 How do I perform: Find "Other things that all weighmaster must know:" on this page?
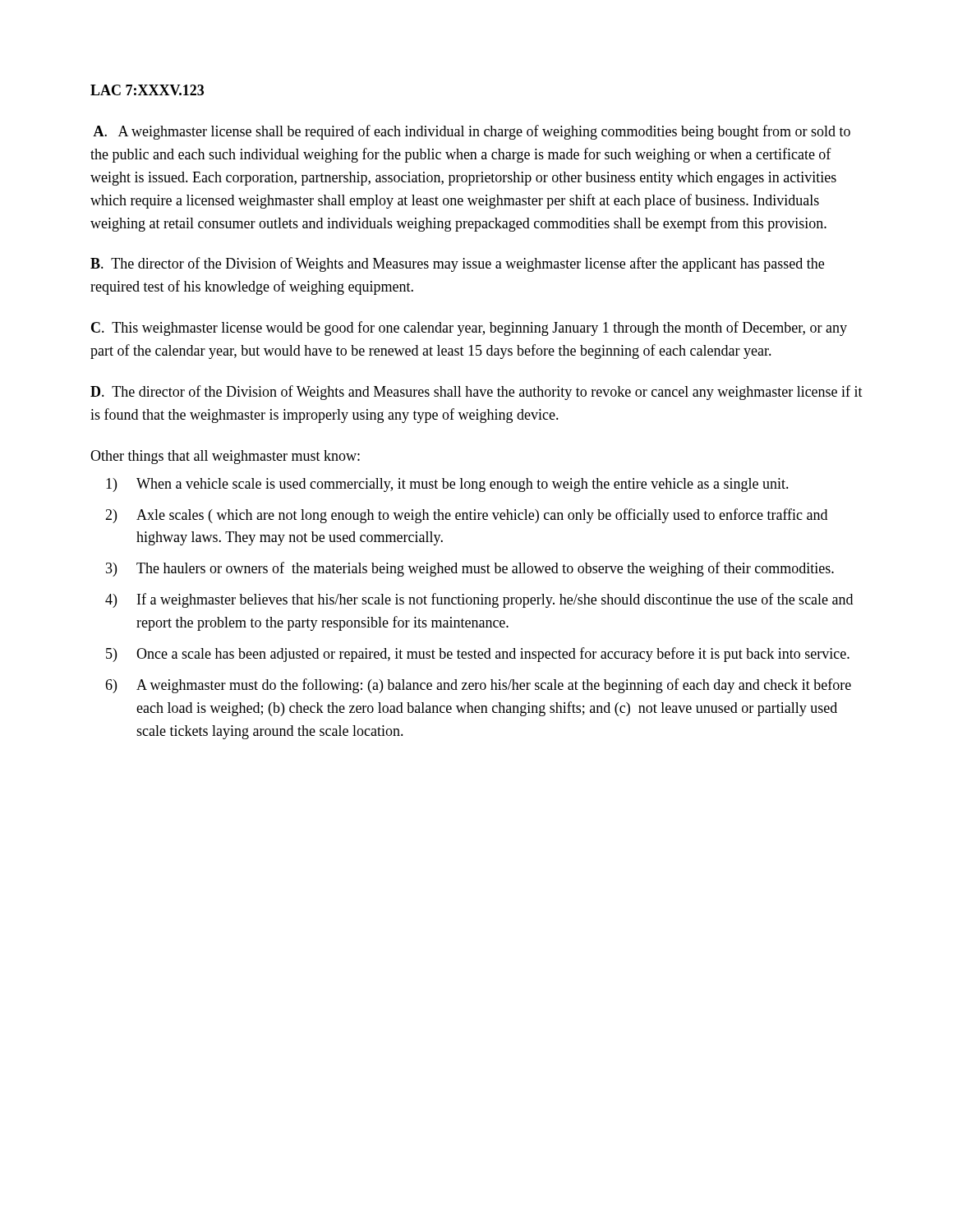[x=225, y=456]
